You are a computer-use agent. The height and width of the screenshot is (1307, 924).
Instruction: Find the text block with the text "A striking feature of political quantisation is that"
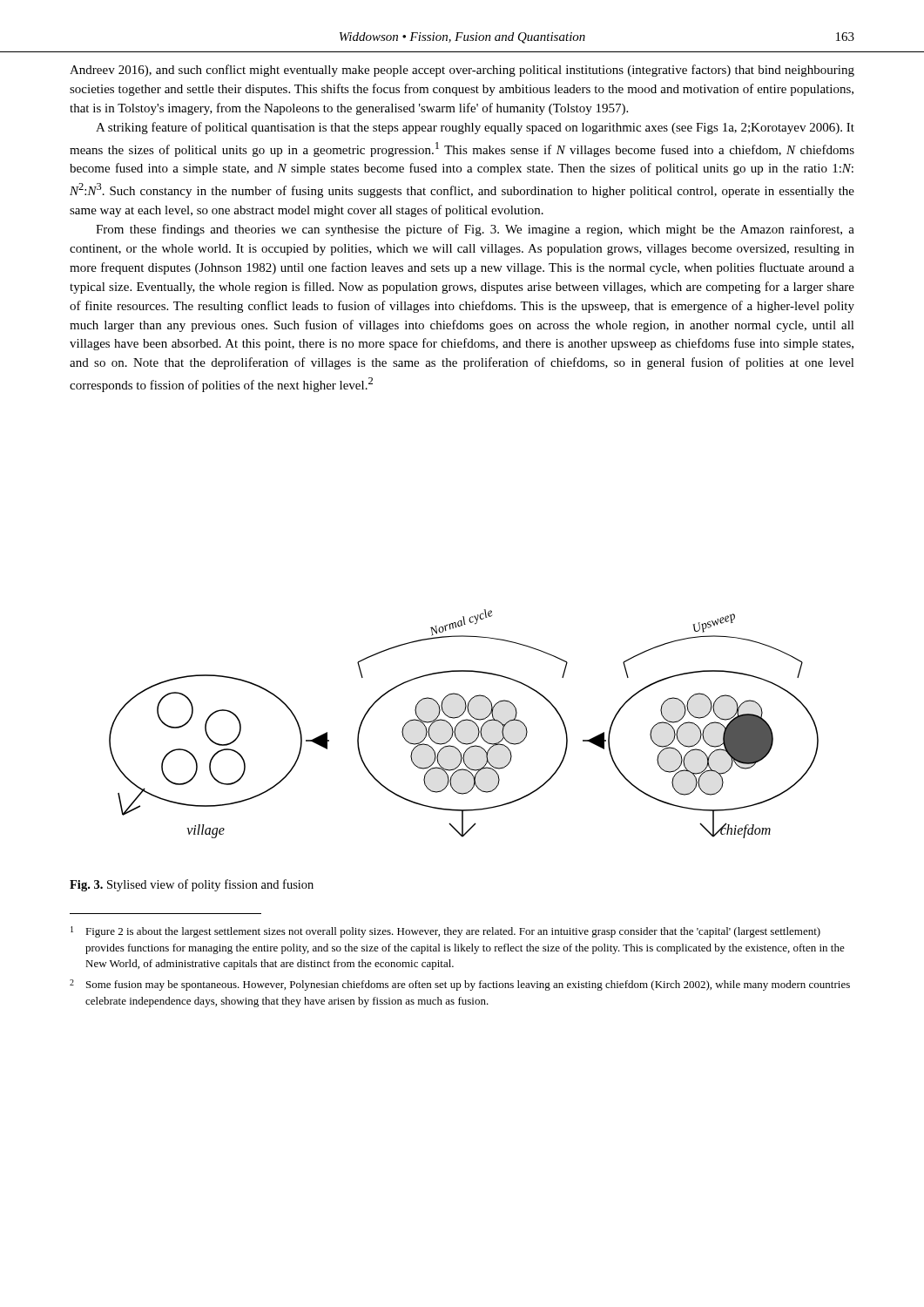point(462,169)
